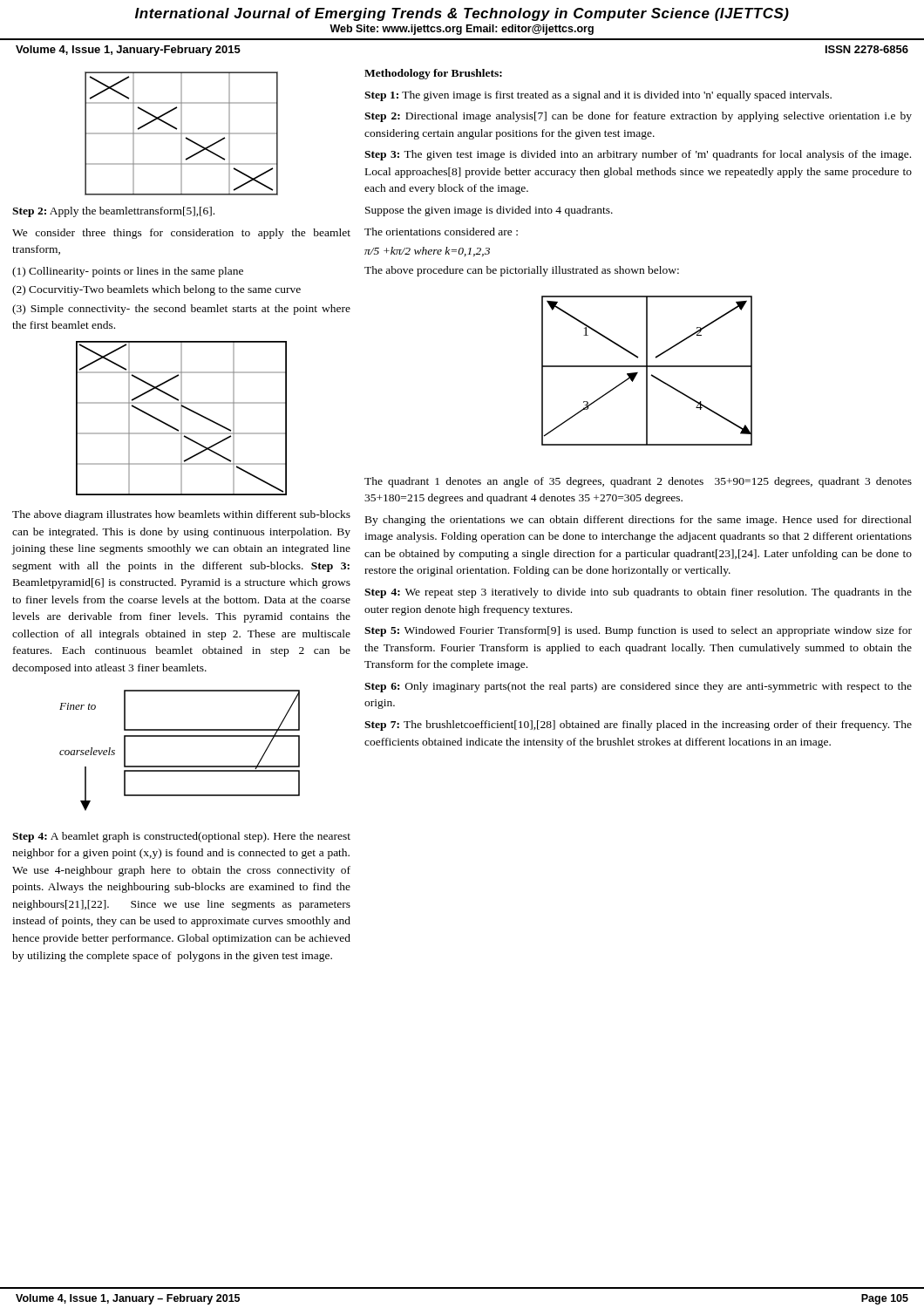Point to the passage starting "(1) Collinearity- points or"

pos(128,270)
